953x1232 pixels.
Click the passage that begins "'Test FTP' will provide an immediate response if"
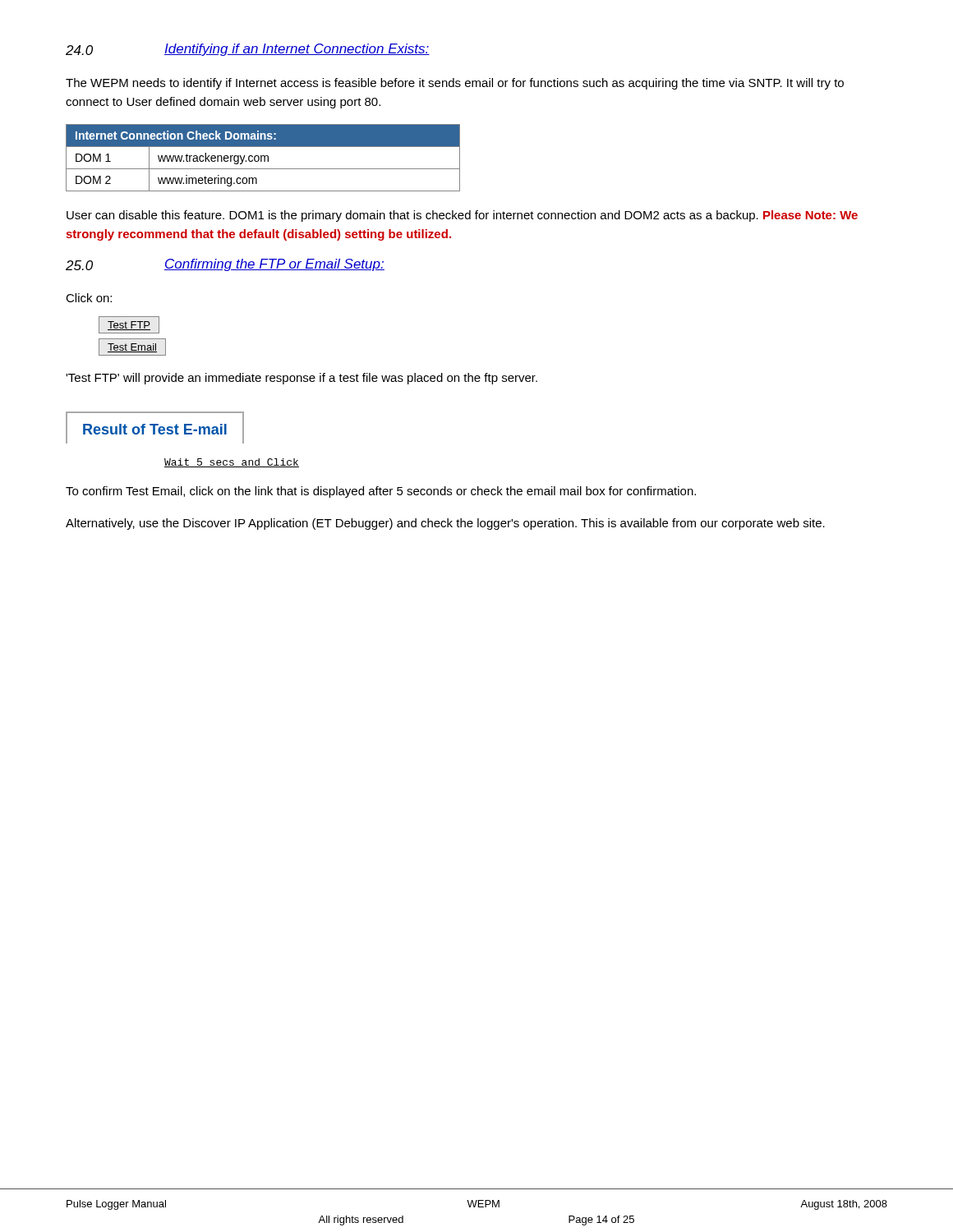302,377
